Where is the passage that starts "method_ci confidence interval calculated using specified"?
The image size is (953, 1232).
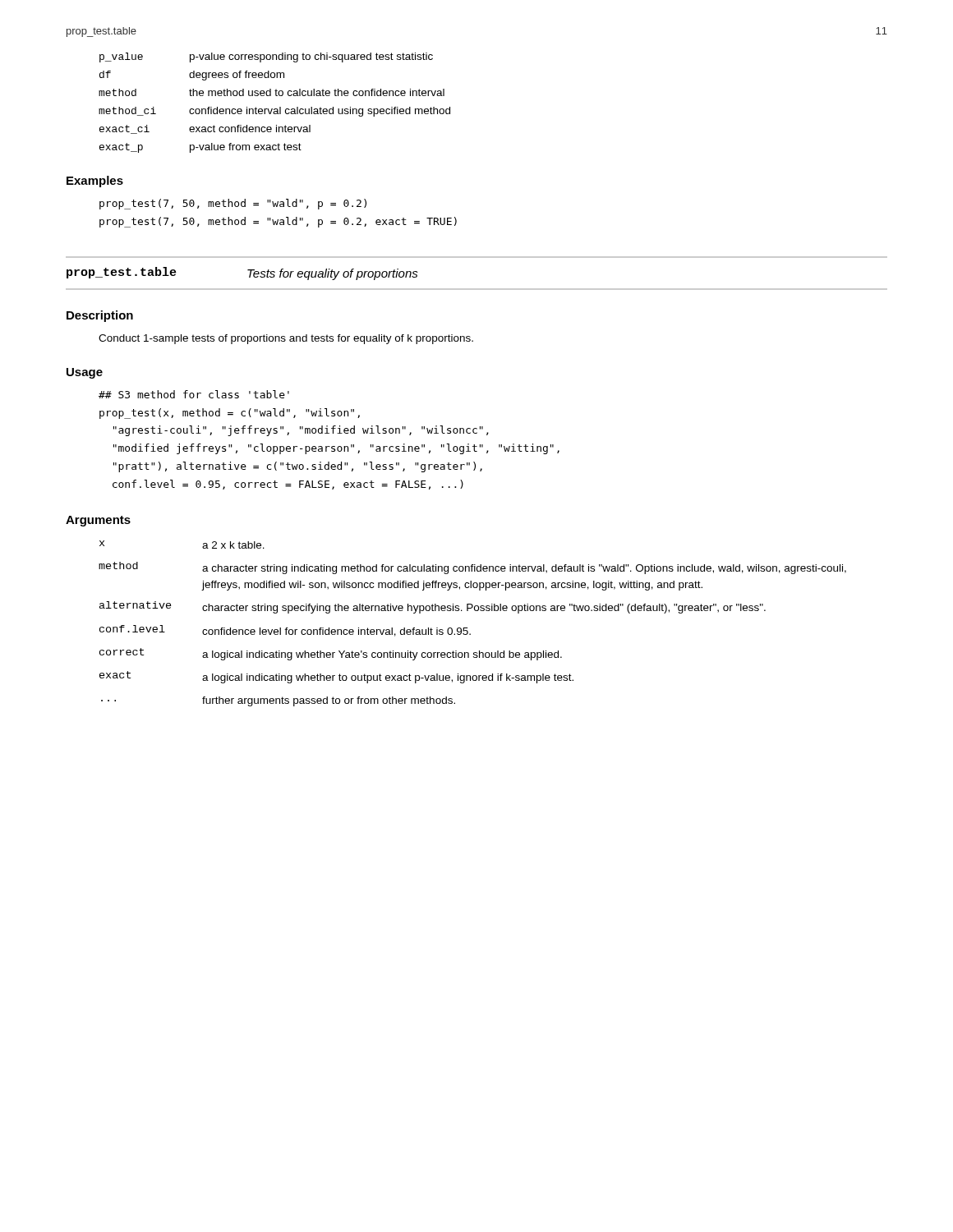(275, 111)
